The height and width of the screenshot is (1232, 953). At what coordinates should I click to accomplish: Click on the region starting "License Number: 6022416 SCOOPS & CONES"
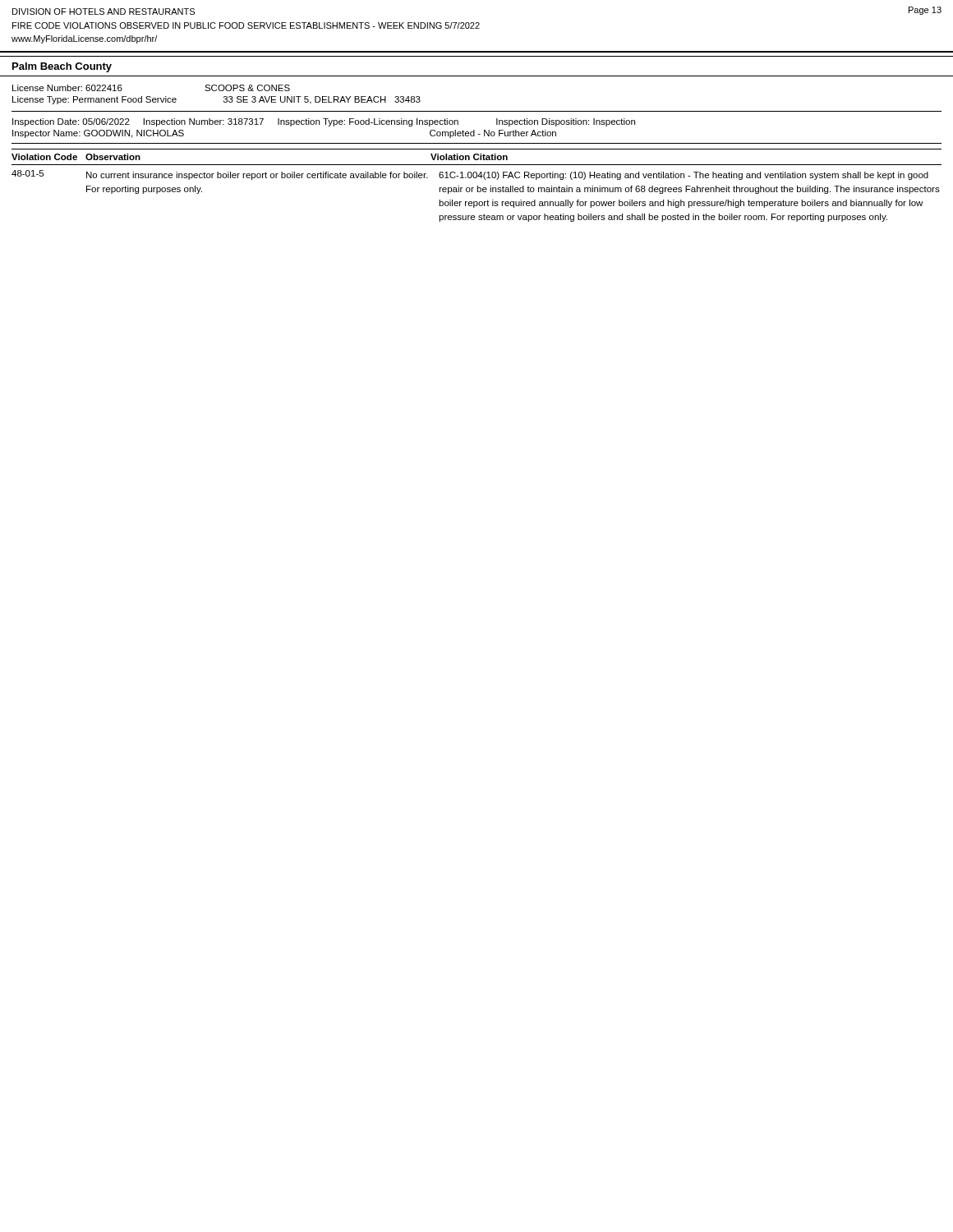tap(216, 94)
